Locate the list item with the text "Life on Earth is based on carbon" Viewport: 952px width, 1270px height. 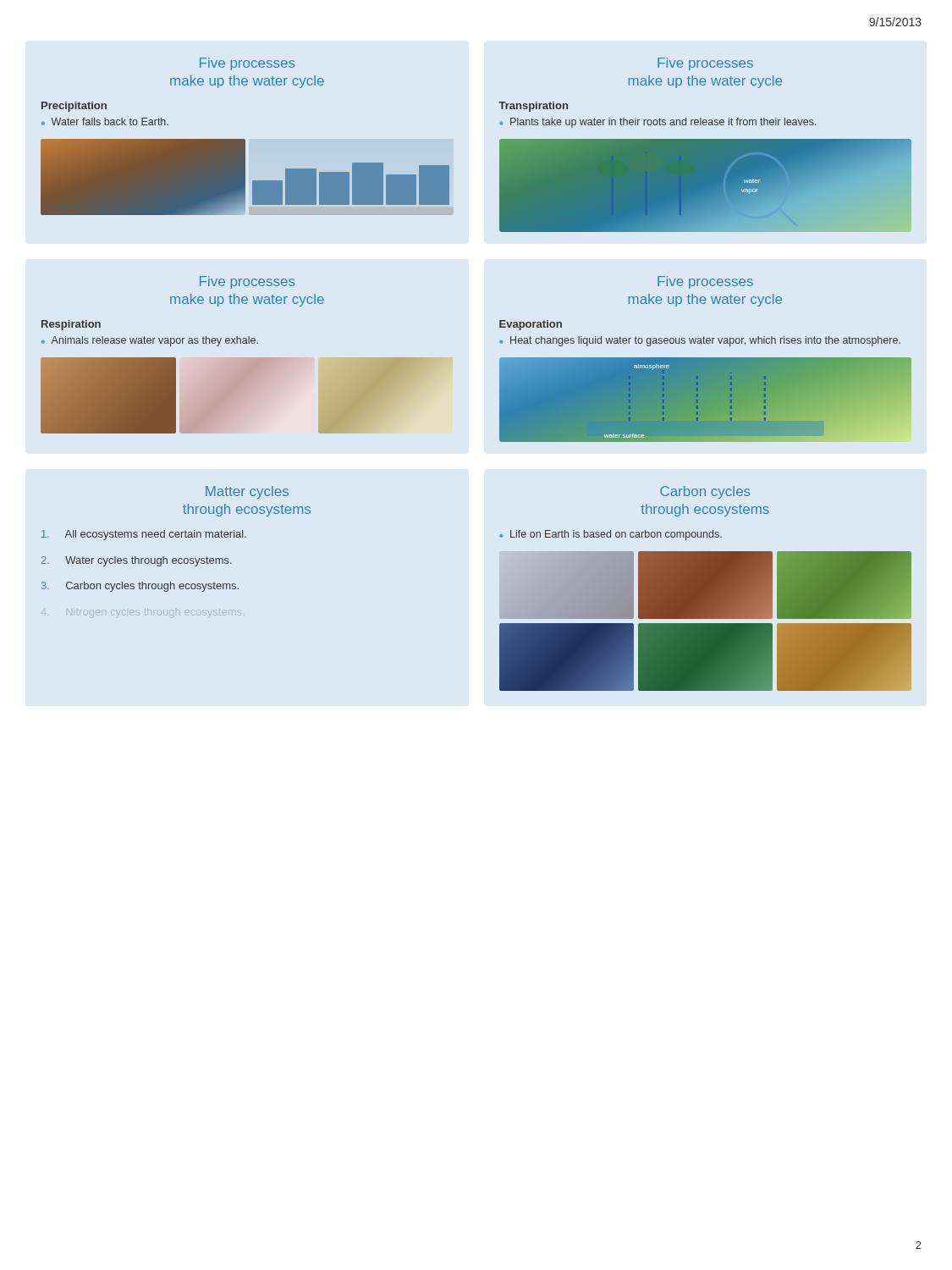point(616,534)
